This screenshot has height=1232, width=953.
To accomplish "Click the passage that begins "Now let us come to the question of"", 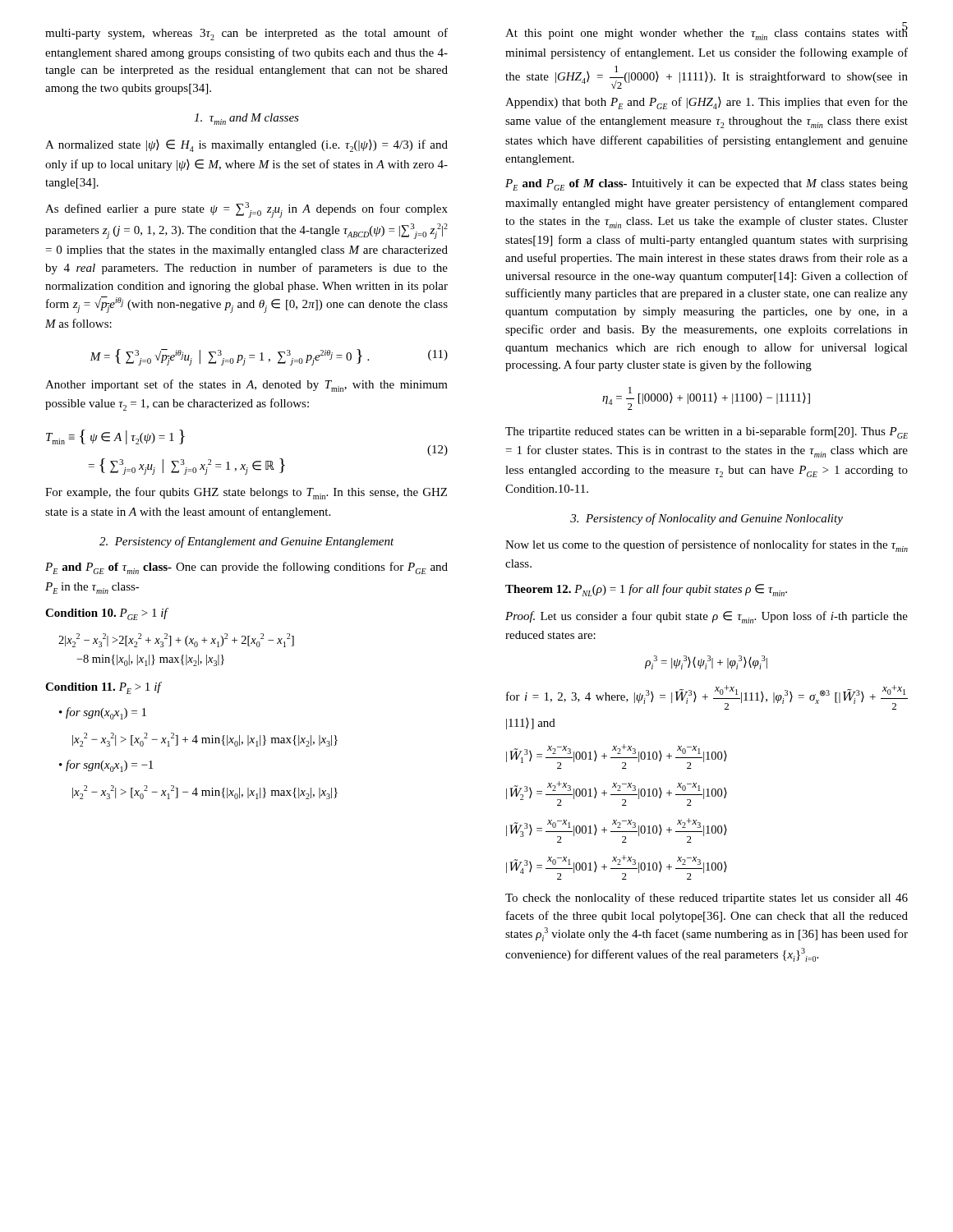I will click(x=707, y=555).
